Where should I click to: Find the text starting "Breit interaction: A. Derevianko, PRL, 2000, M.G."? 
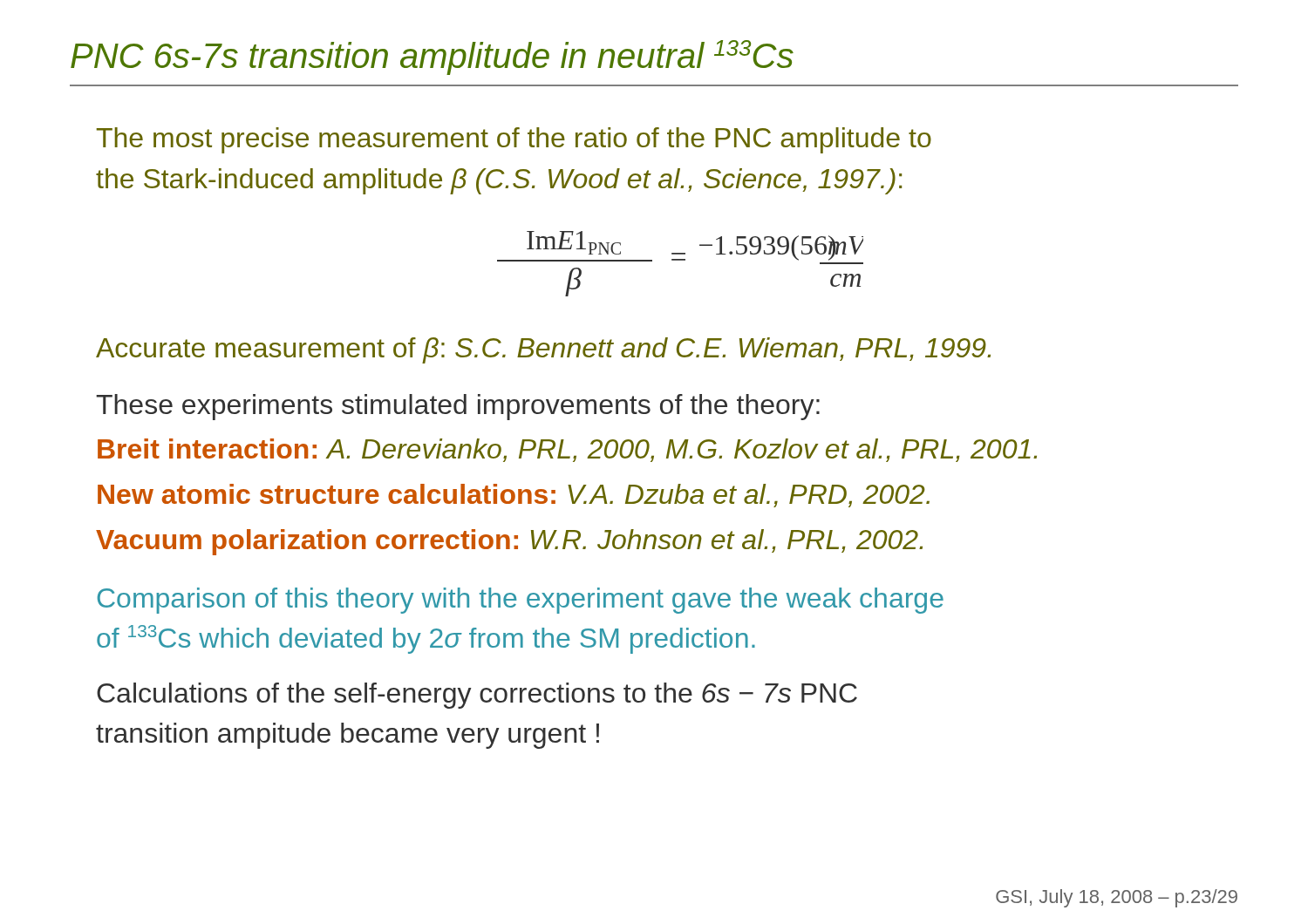(568, 449)
